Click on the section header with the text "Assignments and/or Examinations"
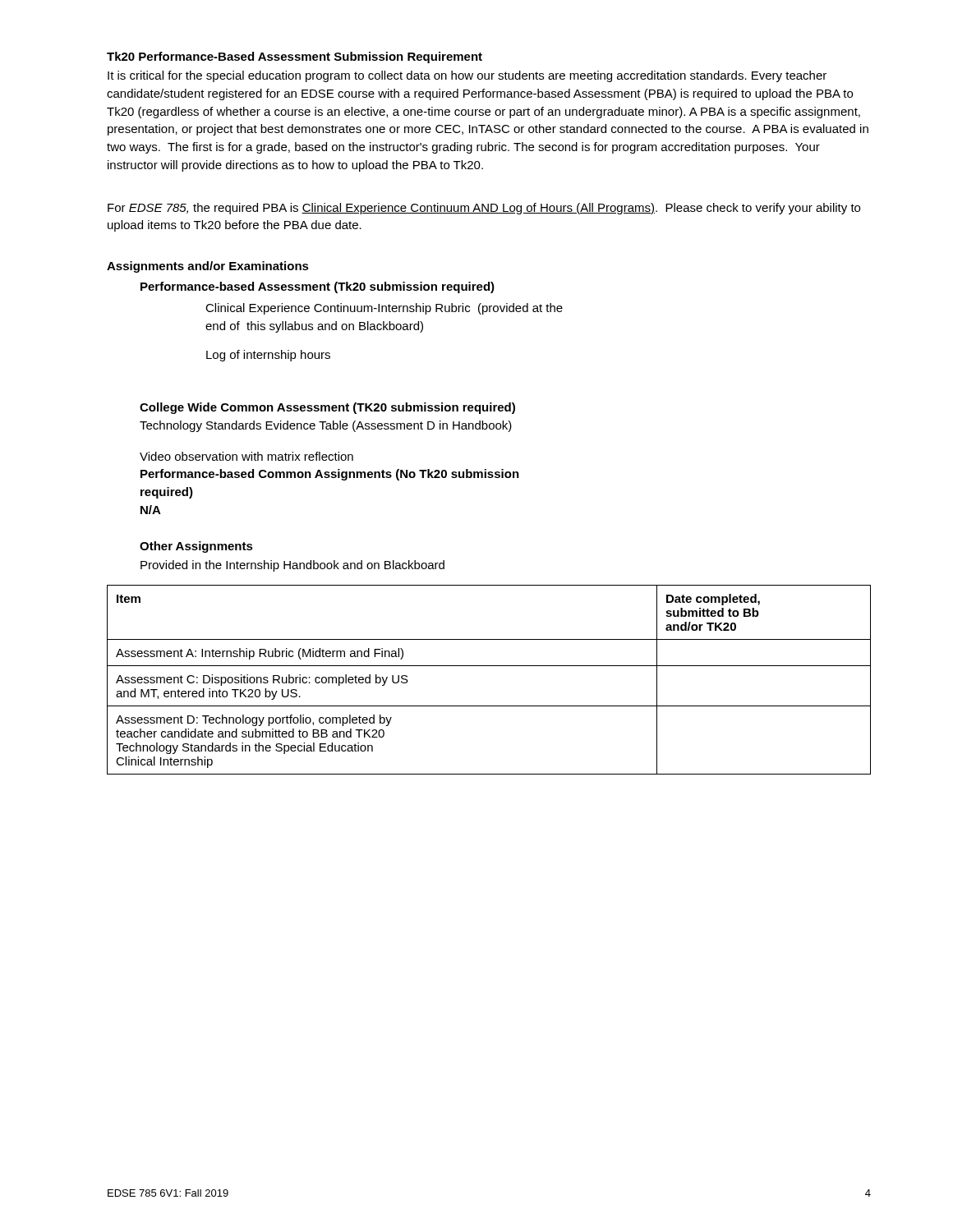Viewport: 953px width, 1232px height. pyautogui.click(x=208, y=266)
